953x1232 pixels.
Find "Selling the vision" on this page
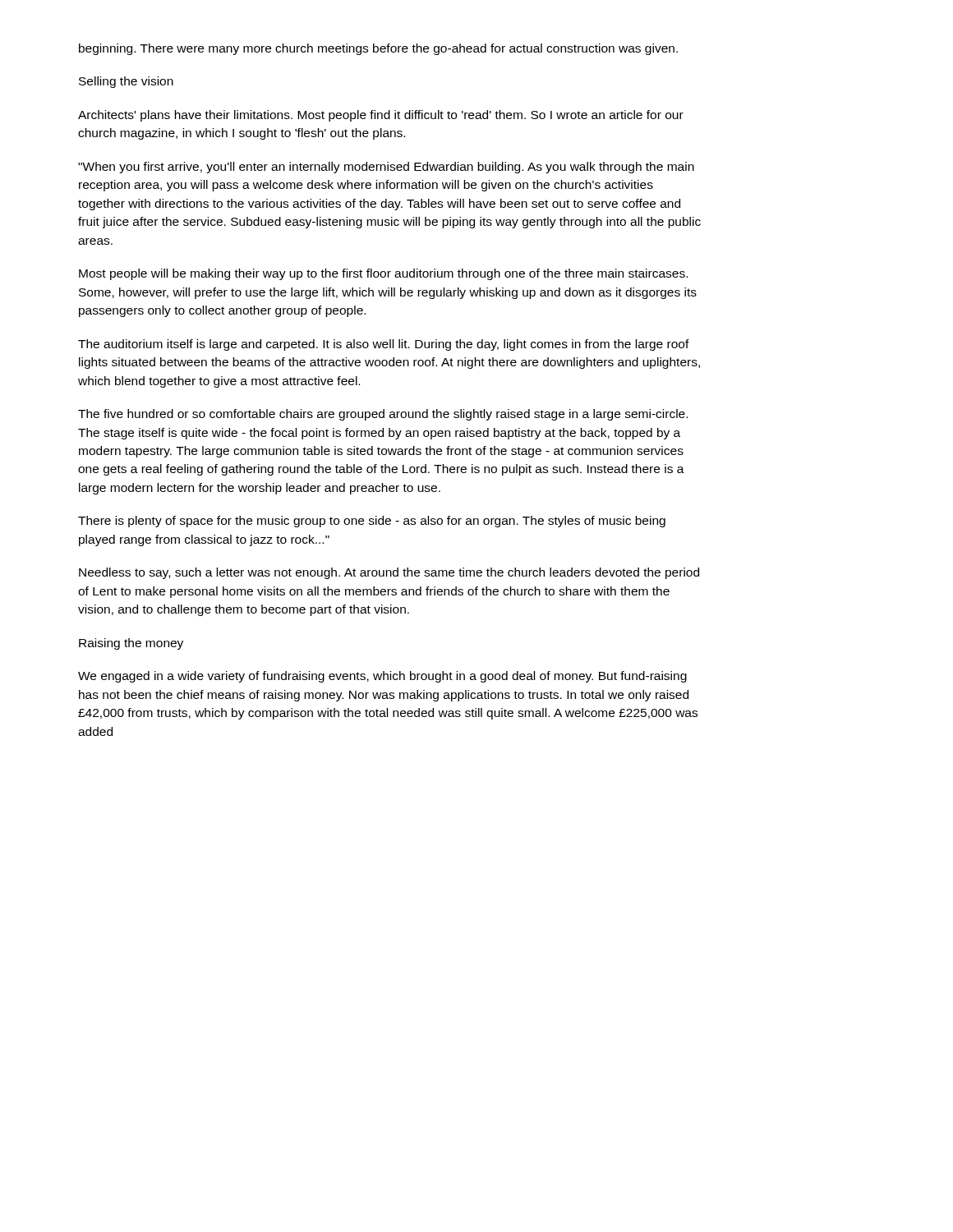[x=126, y=81]
